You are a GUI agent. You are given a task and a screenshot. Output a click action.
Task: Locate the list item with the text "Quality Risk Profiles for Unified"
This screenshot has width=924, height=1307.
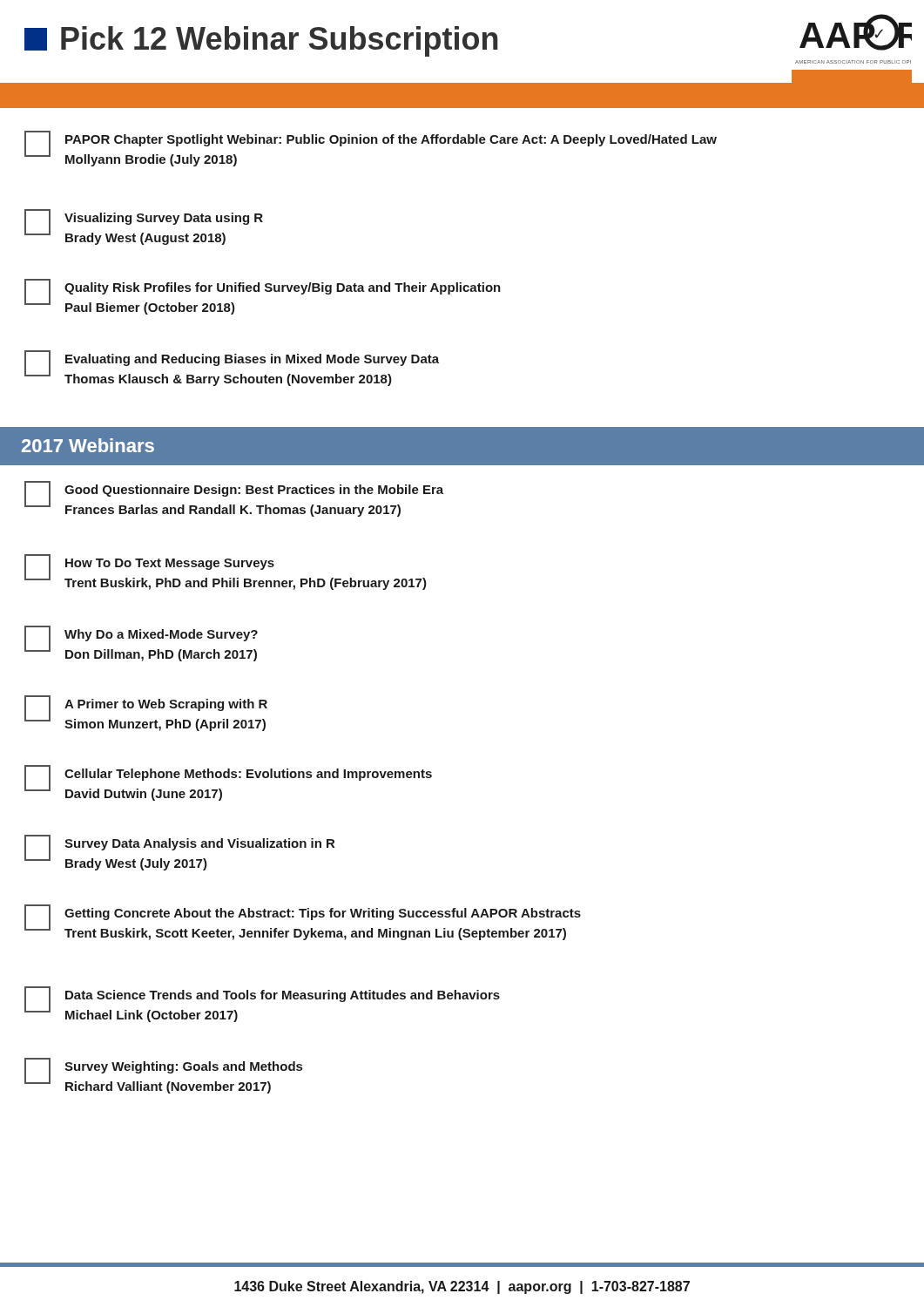263,297
